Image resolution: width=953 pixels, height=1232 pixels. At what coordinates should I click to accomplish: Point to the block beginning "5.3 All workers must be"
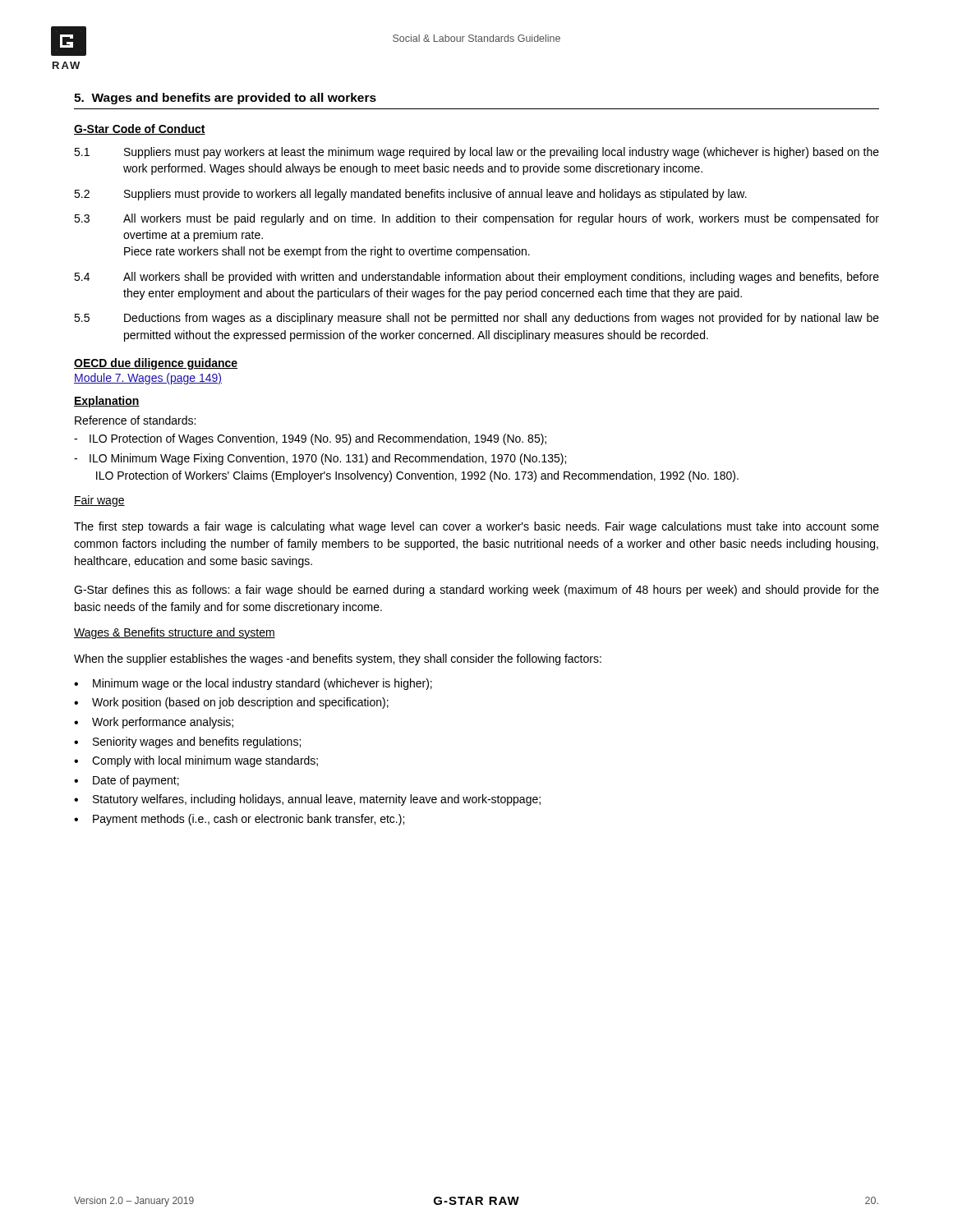point(476,219)
